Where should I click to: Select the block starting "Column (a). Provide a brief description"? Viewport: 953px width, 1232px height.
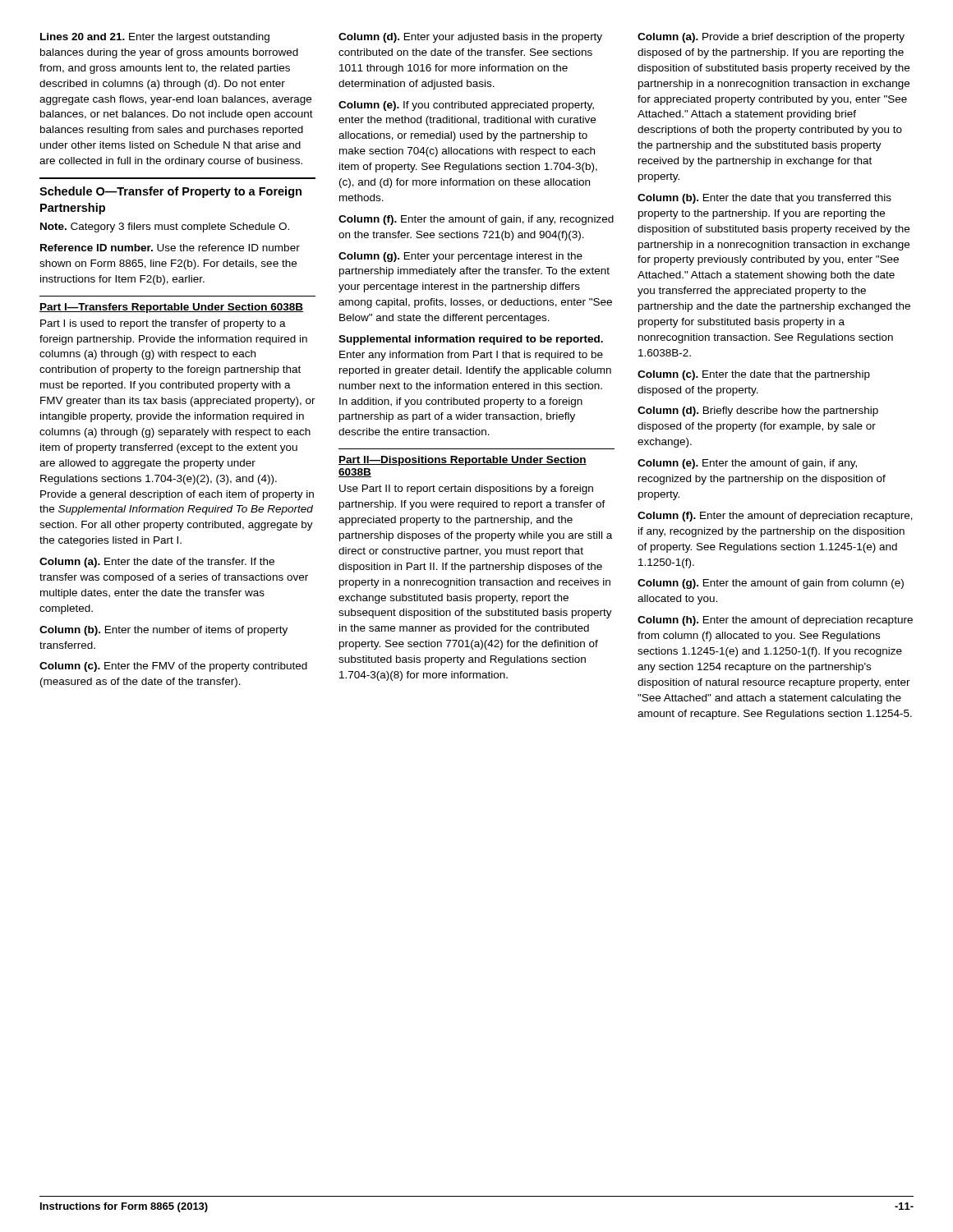point(776,107)
